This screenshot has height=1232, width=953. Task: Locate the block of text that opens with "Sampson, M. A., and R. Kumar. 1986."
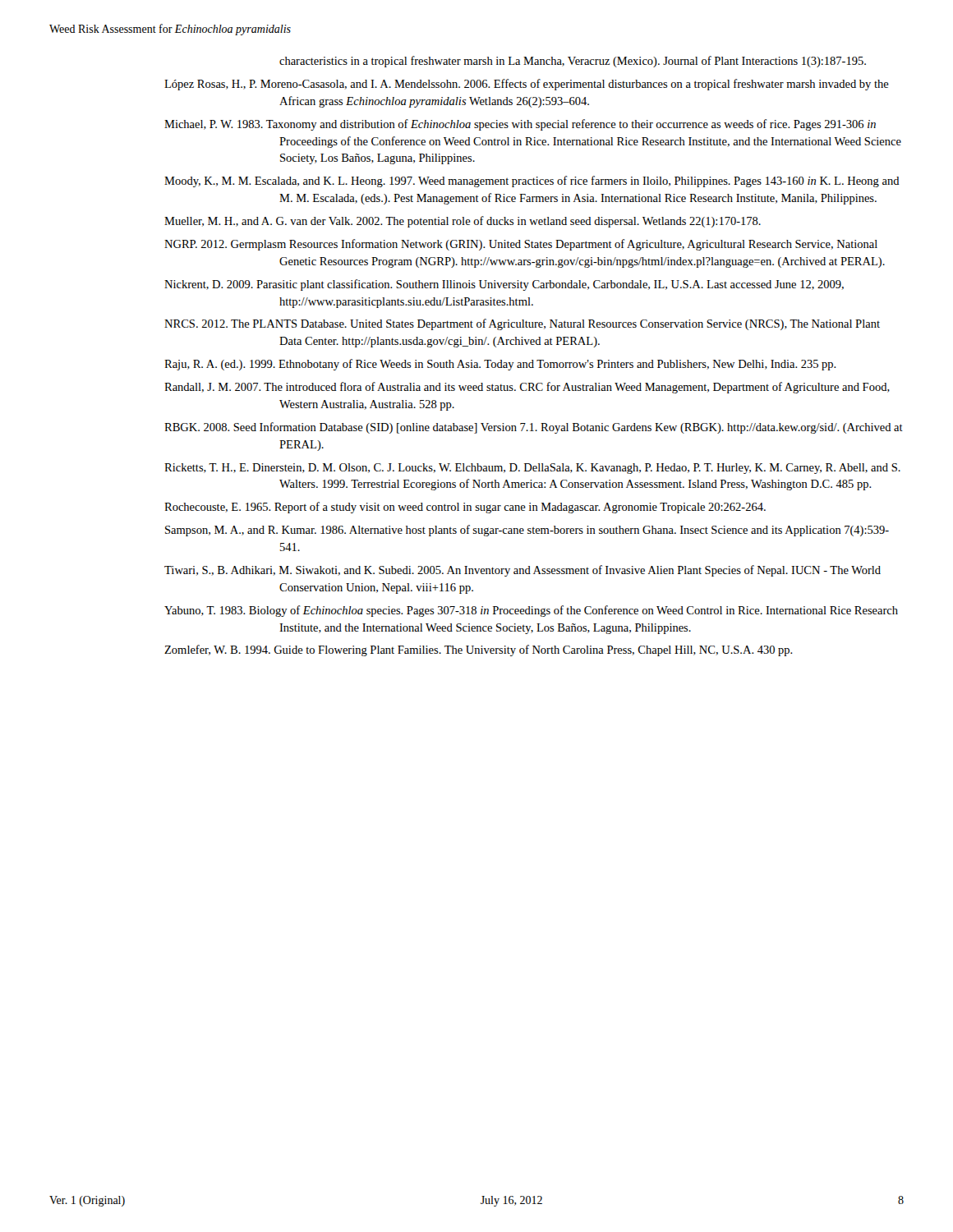pyautogui.click(x=527, y=538)
